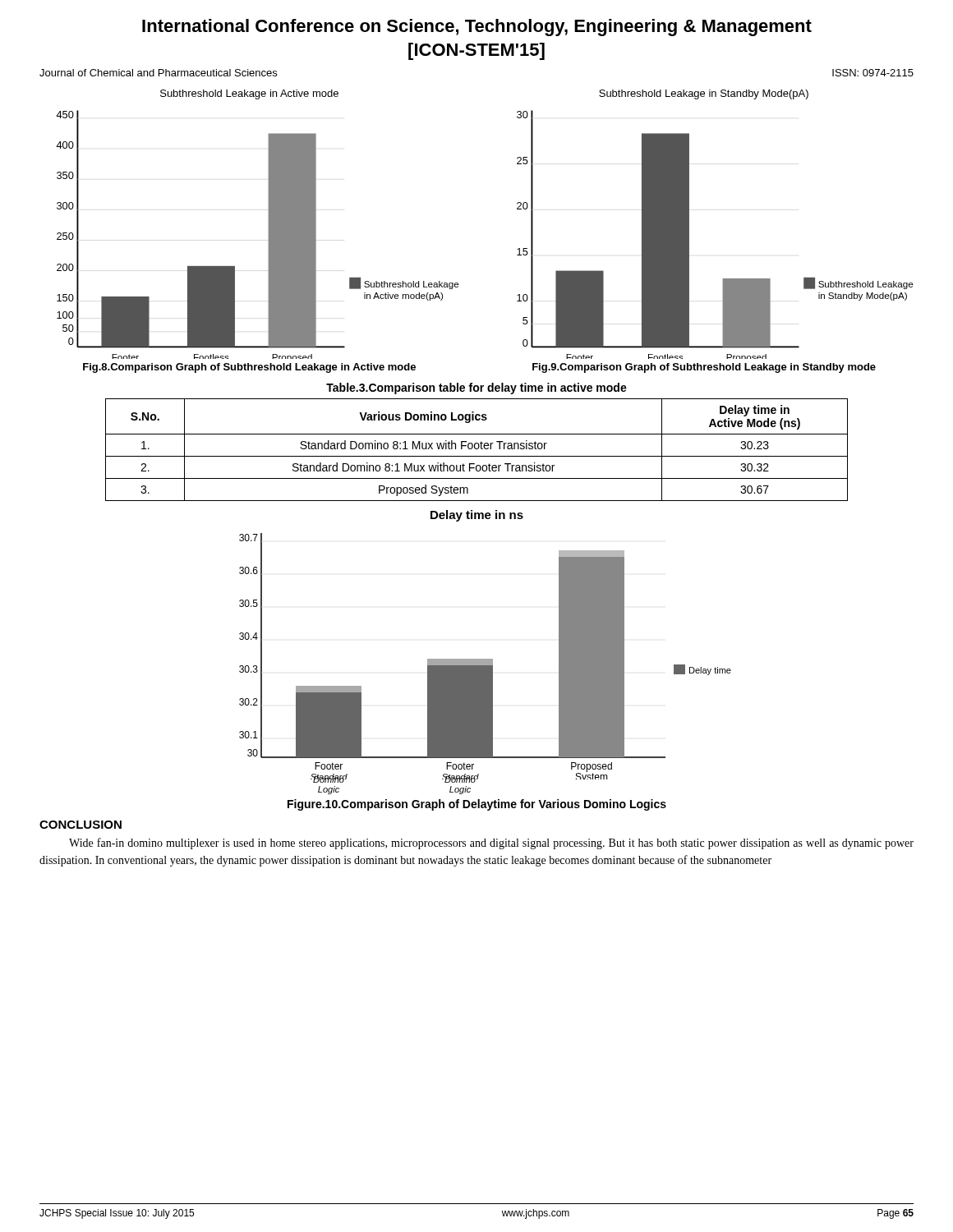Image resolution: width=953 pixels, height=1232 pixels.
Task: Select the title
Action: point(476,38)
